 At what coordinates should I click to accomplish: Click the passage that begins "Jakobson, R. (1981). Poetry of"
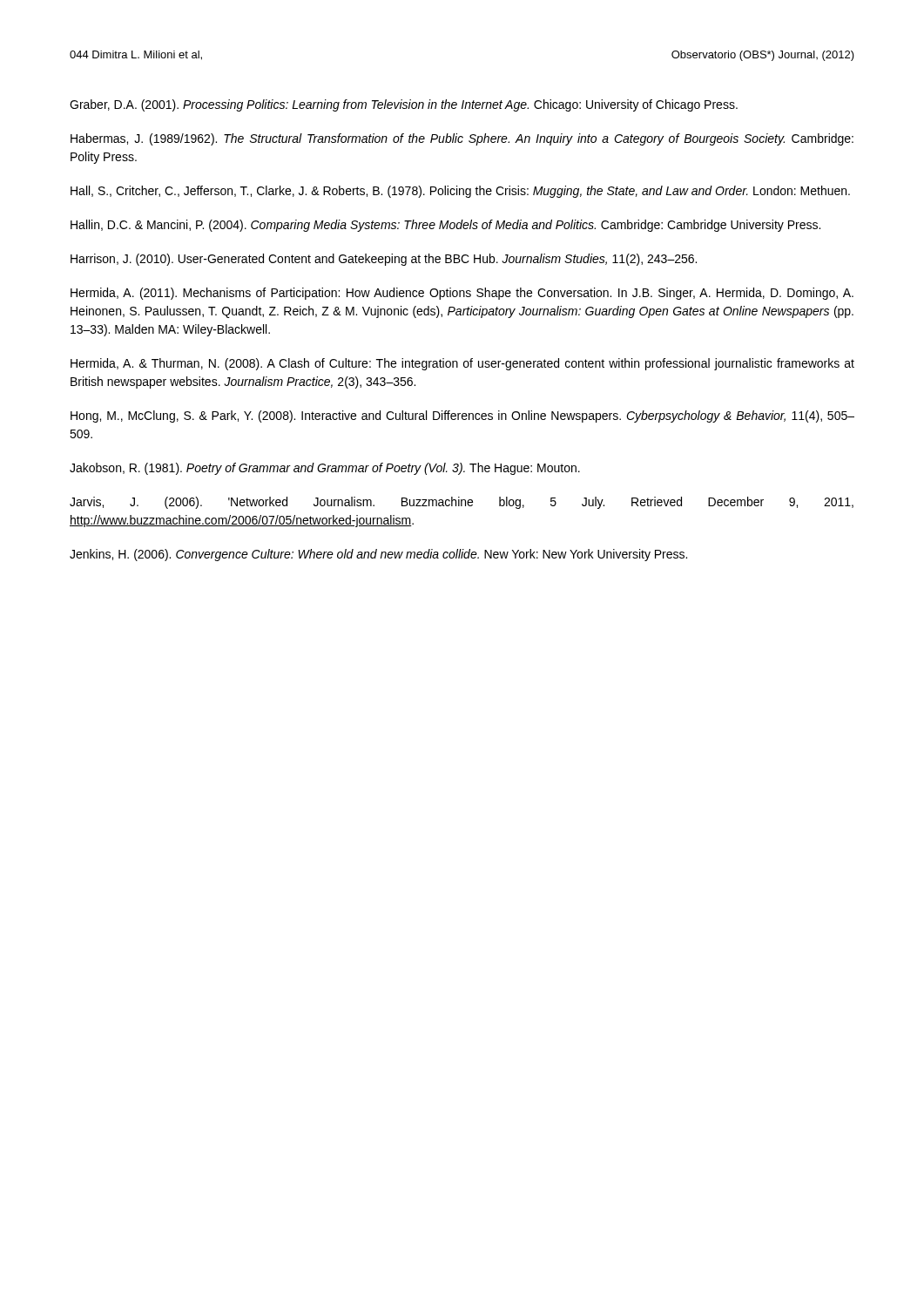click(325, 468)
